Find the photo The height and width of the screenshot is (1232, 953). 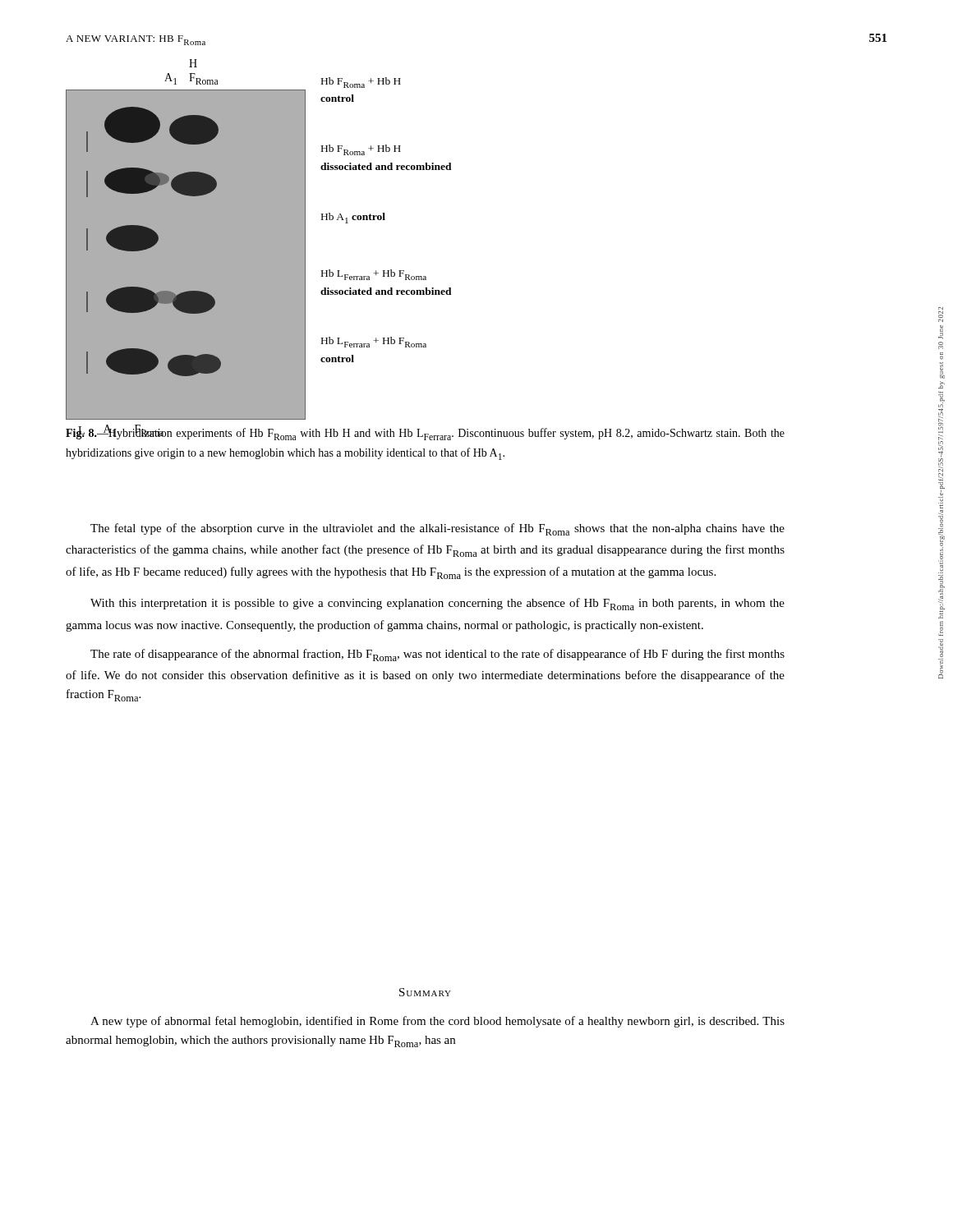click(x=329, y=248)
